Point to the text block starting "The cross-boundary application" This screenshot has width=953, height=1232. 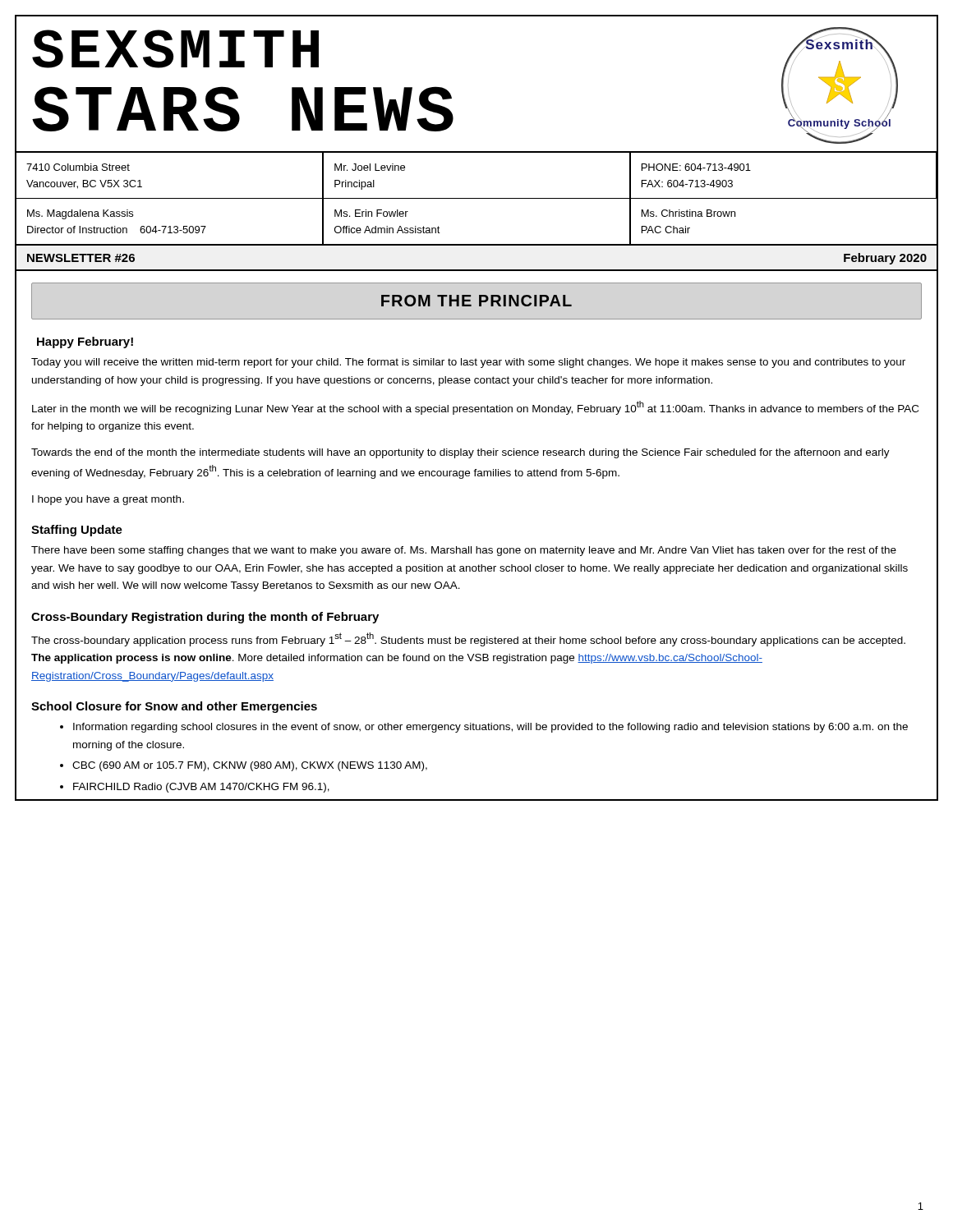(x=469, y=656)
